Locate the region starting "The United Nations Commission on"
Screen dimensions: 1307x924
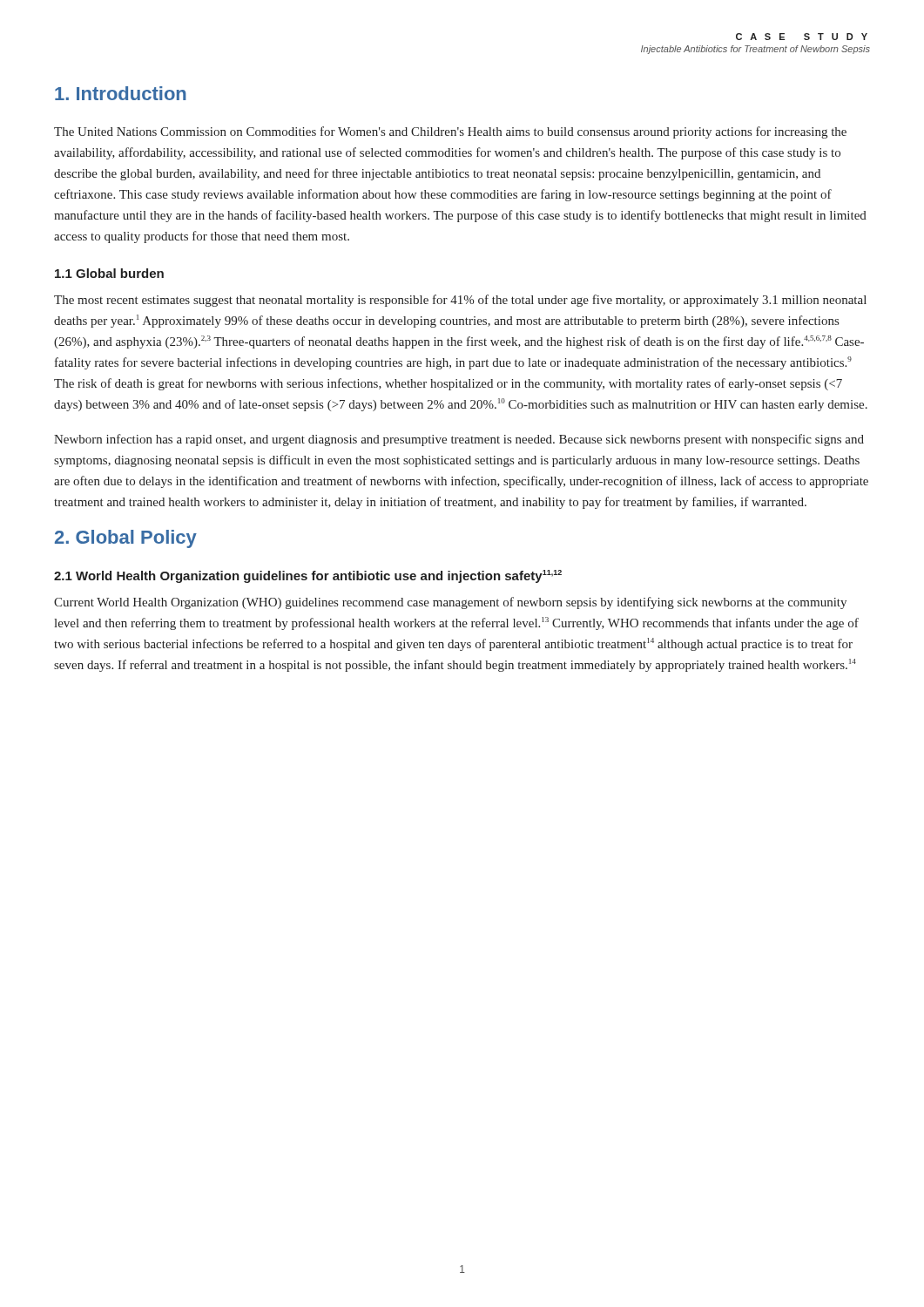[x=462, y=184]
